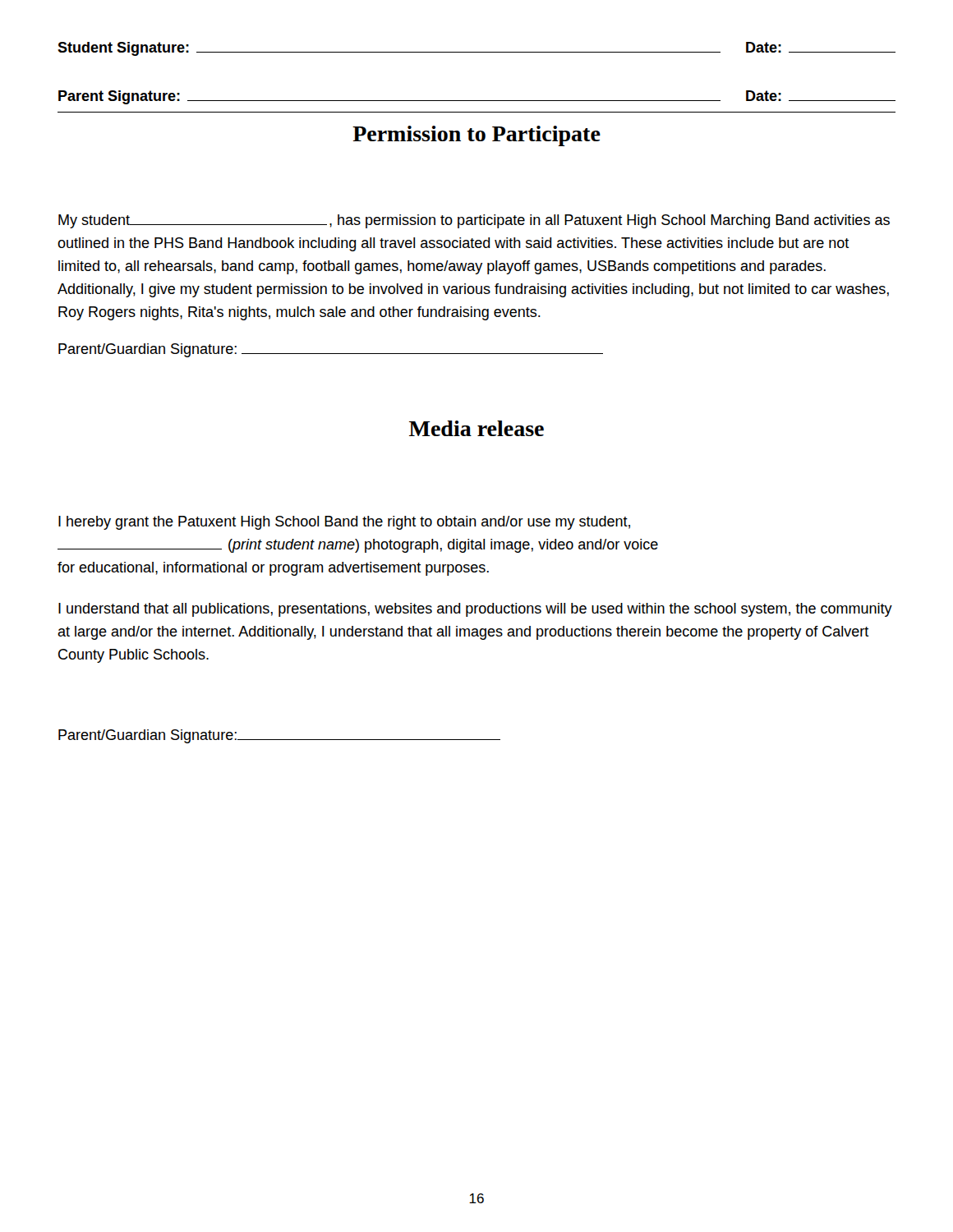
Task: Locate the title that reads "Media release"
Action: (476, 429)
